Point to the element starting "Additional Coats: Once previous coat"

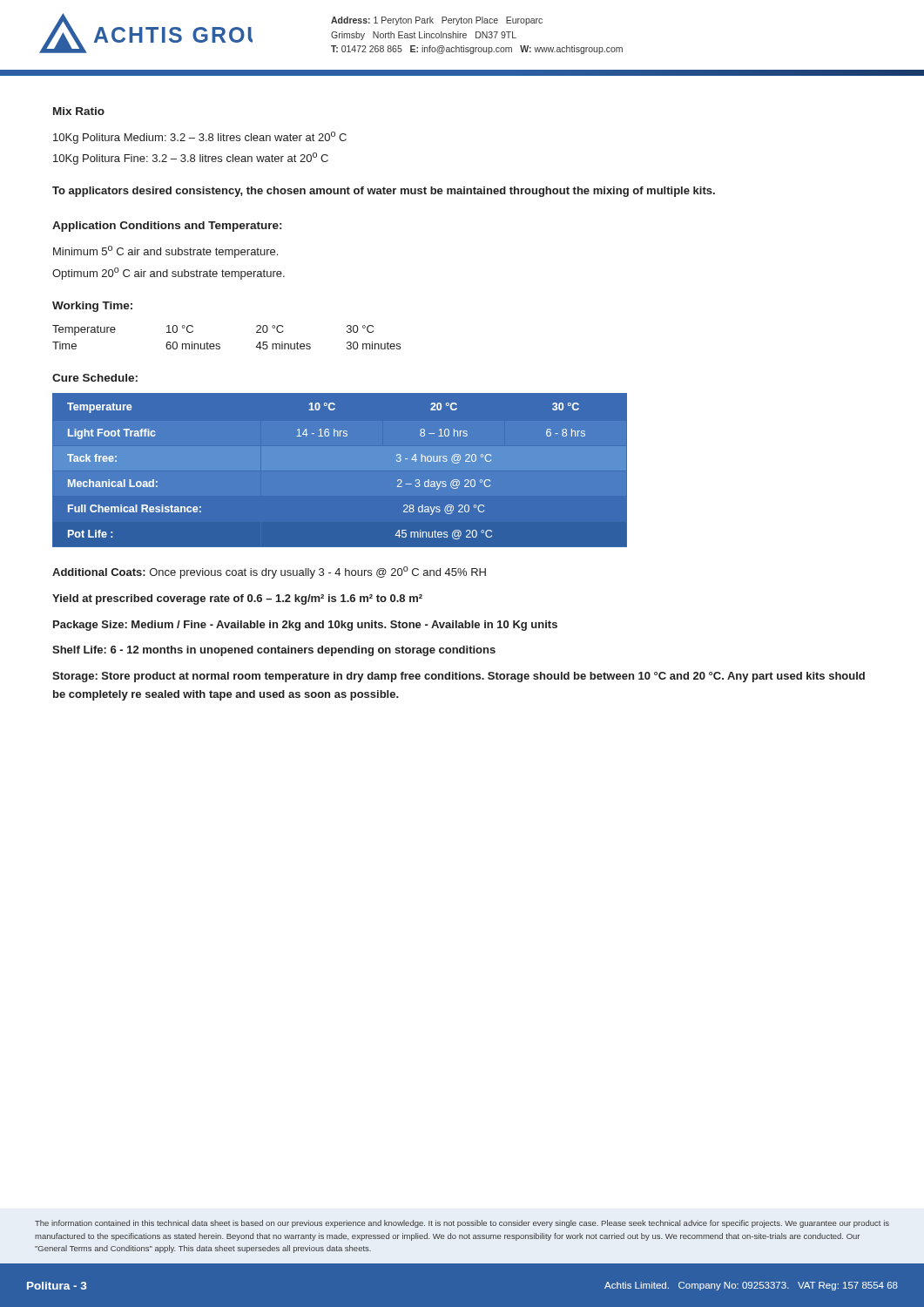(270, 571)
